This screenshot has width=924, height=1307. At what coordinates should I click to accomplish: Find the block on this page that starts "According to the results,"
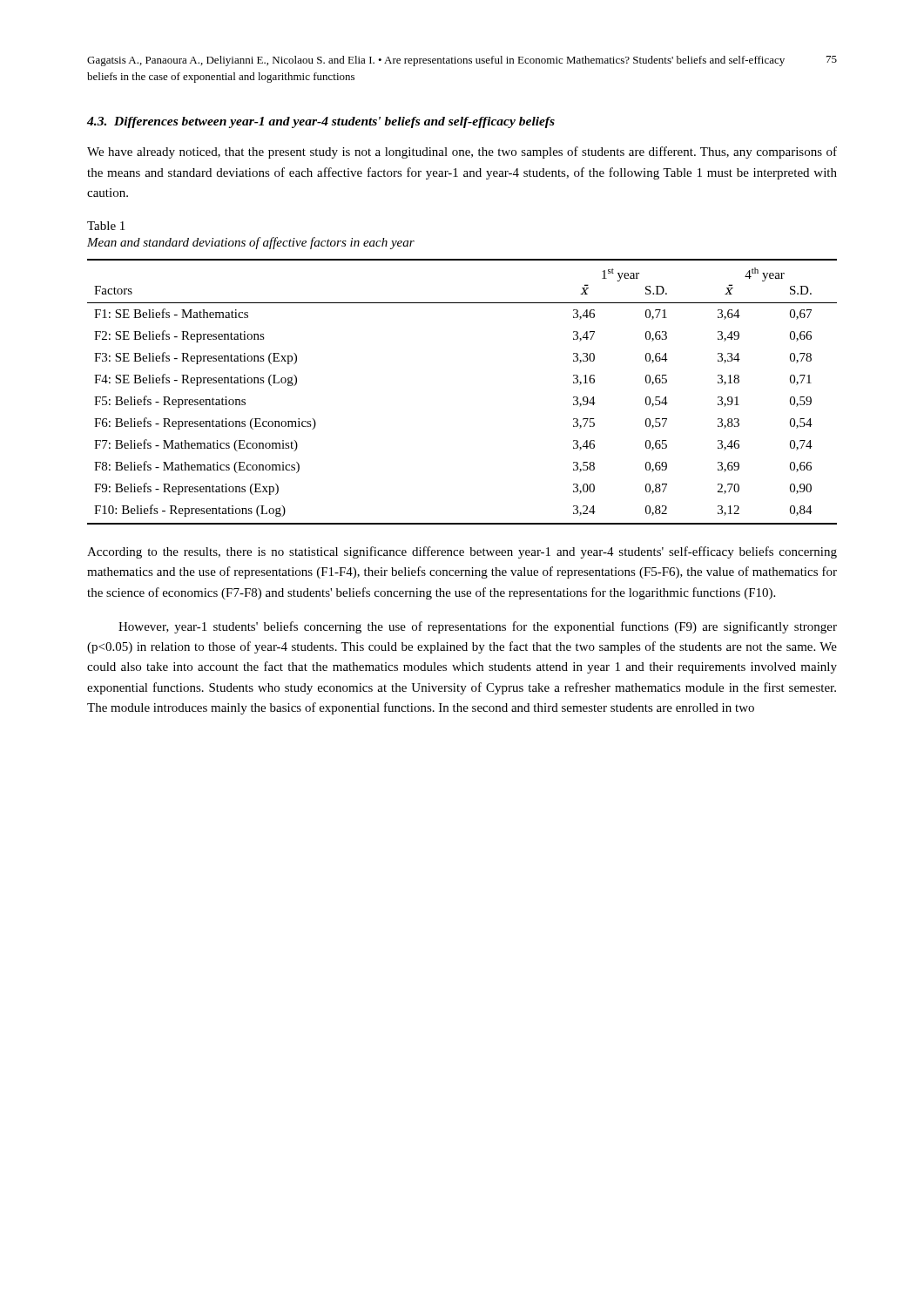(462, 572)
